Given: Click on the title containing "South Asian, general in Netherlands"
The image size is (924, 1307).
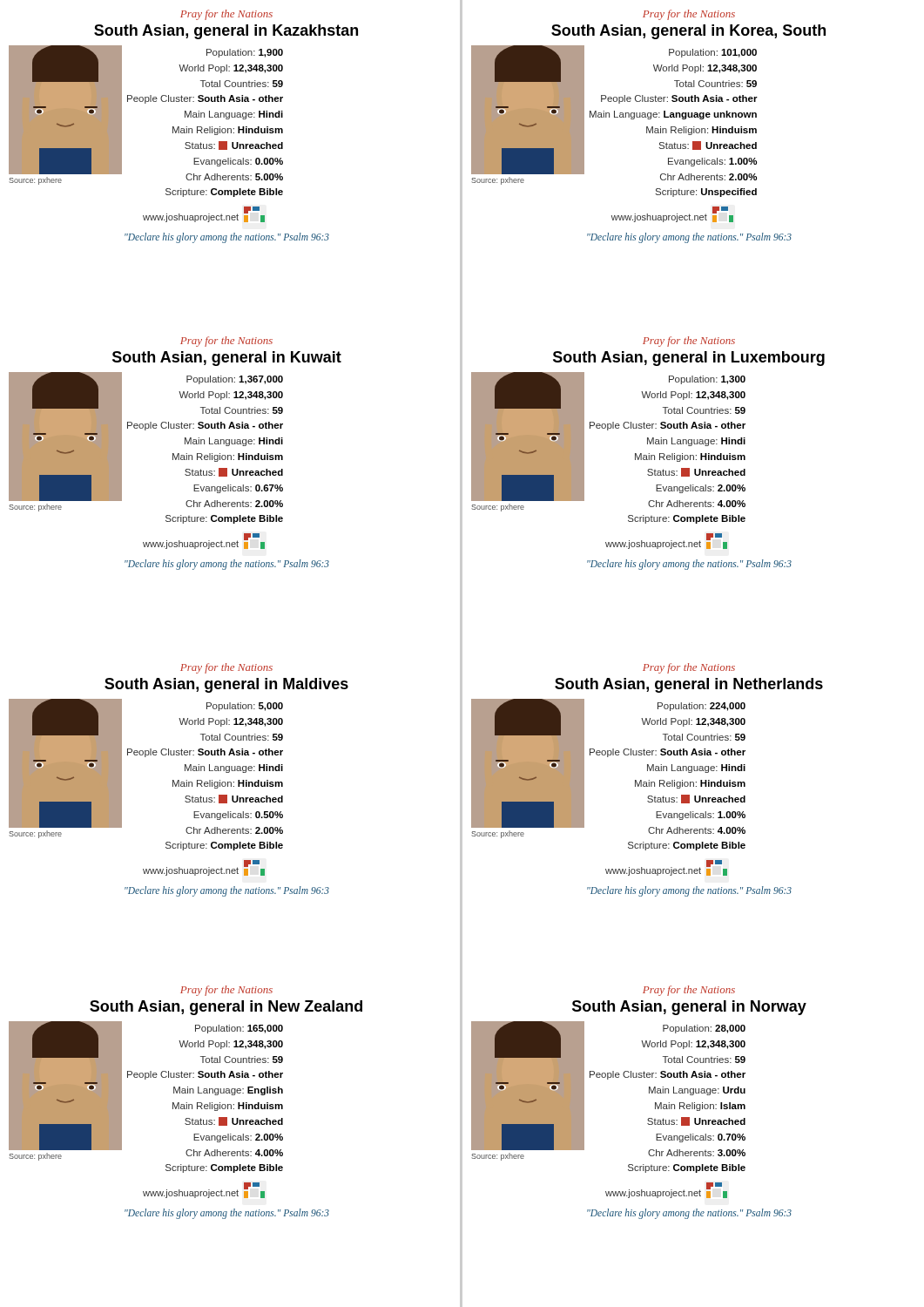Looking at the screenshot, I should coord(689,684).
